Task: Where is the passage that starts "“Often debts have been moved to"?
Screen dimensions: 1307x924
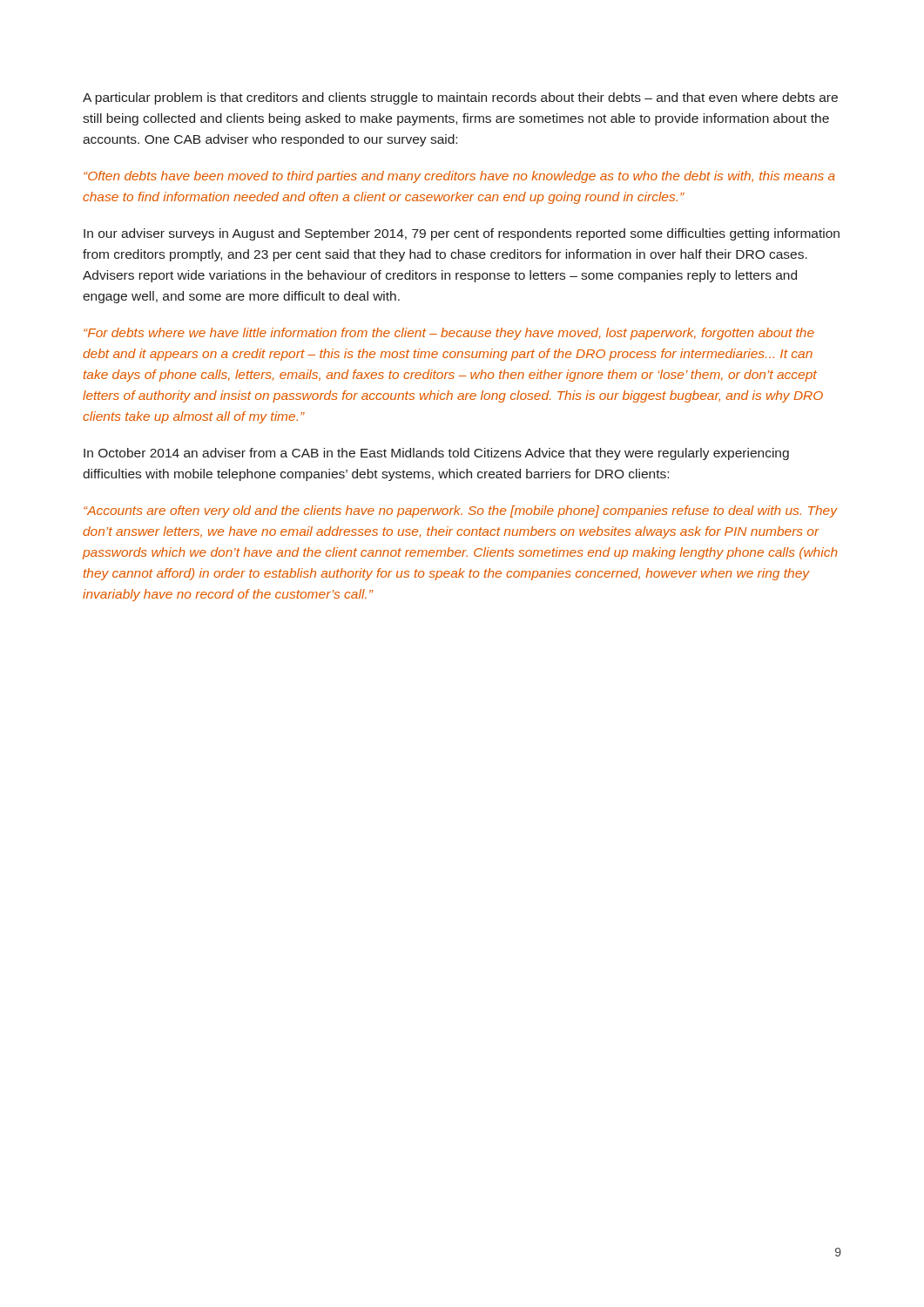Action: [x=459, y=186]
